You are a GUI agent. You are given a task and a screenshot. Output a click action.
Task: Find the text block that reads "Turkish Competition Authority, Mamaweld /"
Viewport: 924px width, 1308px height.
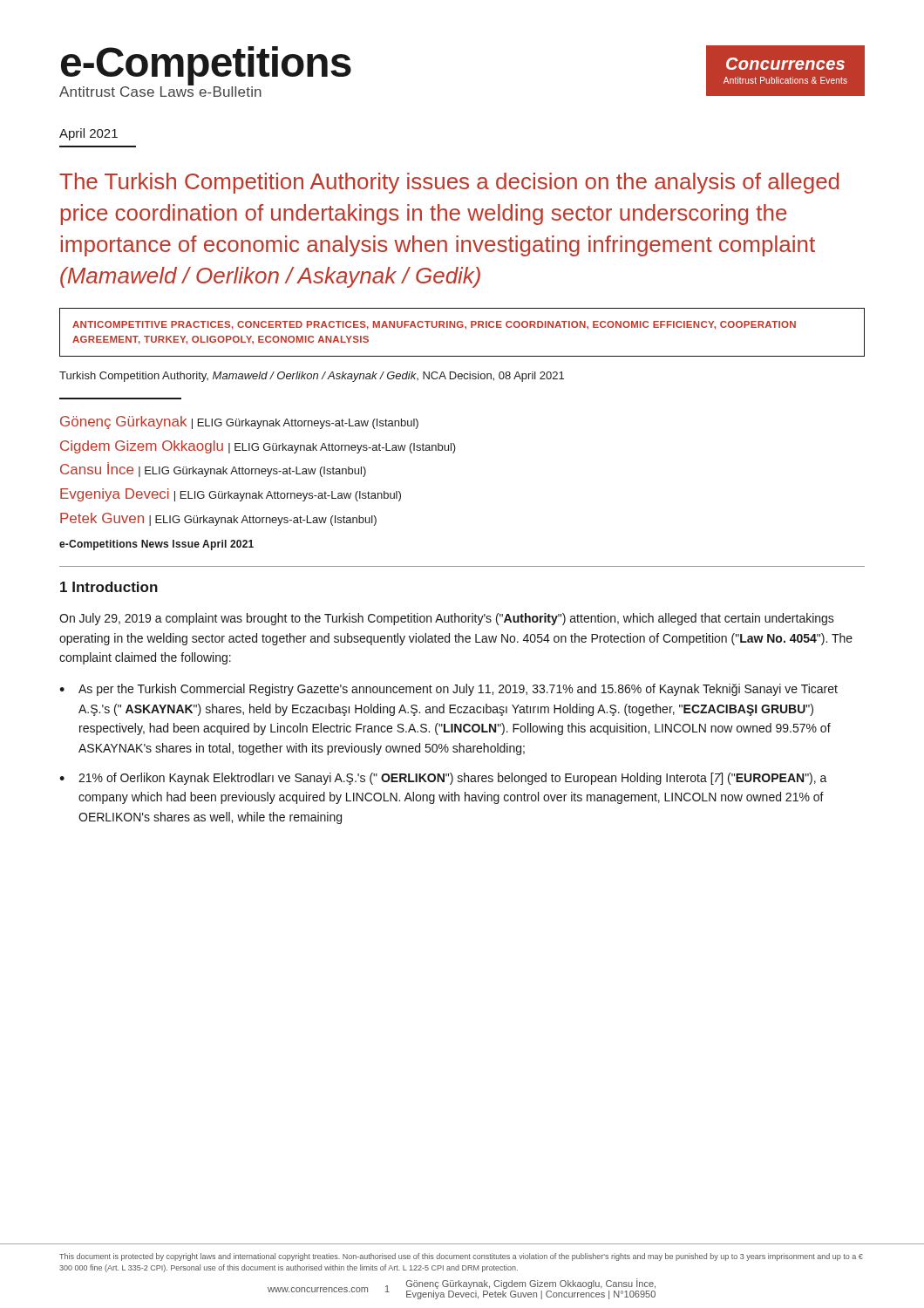coord(312,375)
